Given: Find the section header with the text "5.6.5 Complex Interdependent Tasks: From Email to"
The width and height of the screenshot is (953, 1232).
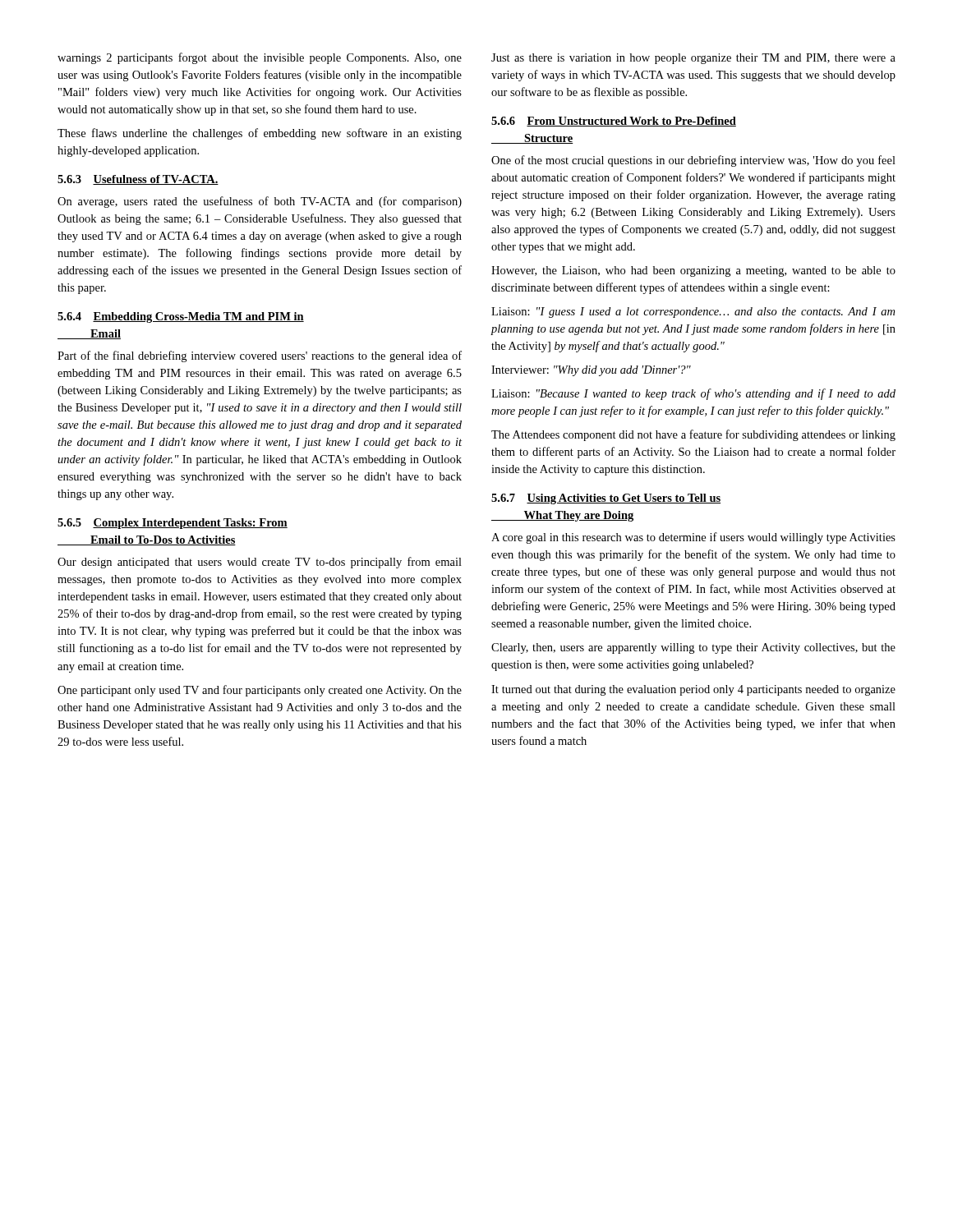Looking at the screenshot, I should pos(260,532).
